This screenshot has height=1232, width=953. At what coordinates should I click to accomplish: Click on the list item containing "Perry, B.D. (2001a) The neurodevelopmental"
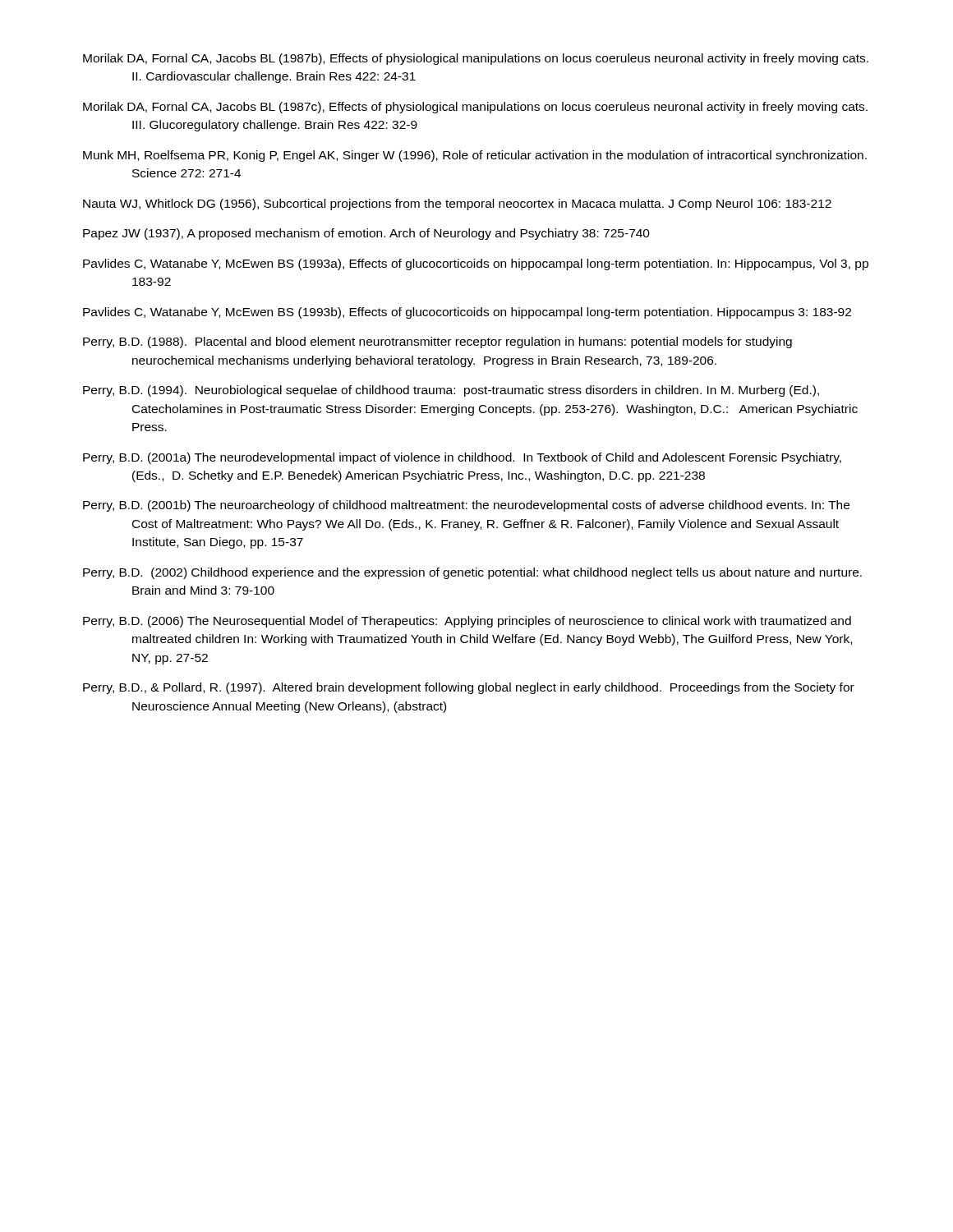pos(464,466)
